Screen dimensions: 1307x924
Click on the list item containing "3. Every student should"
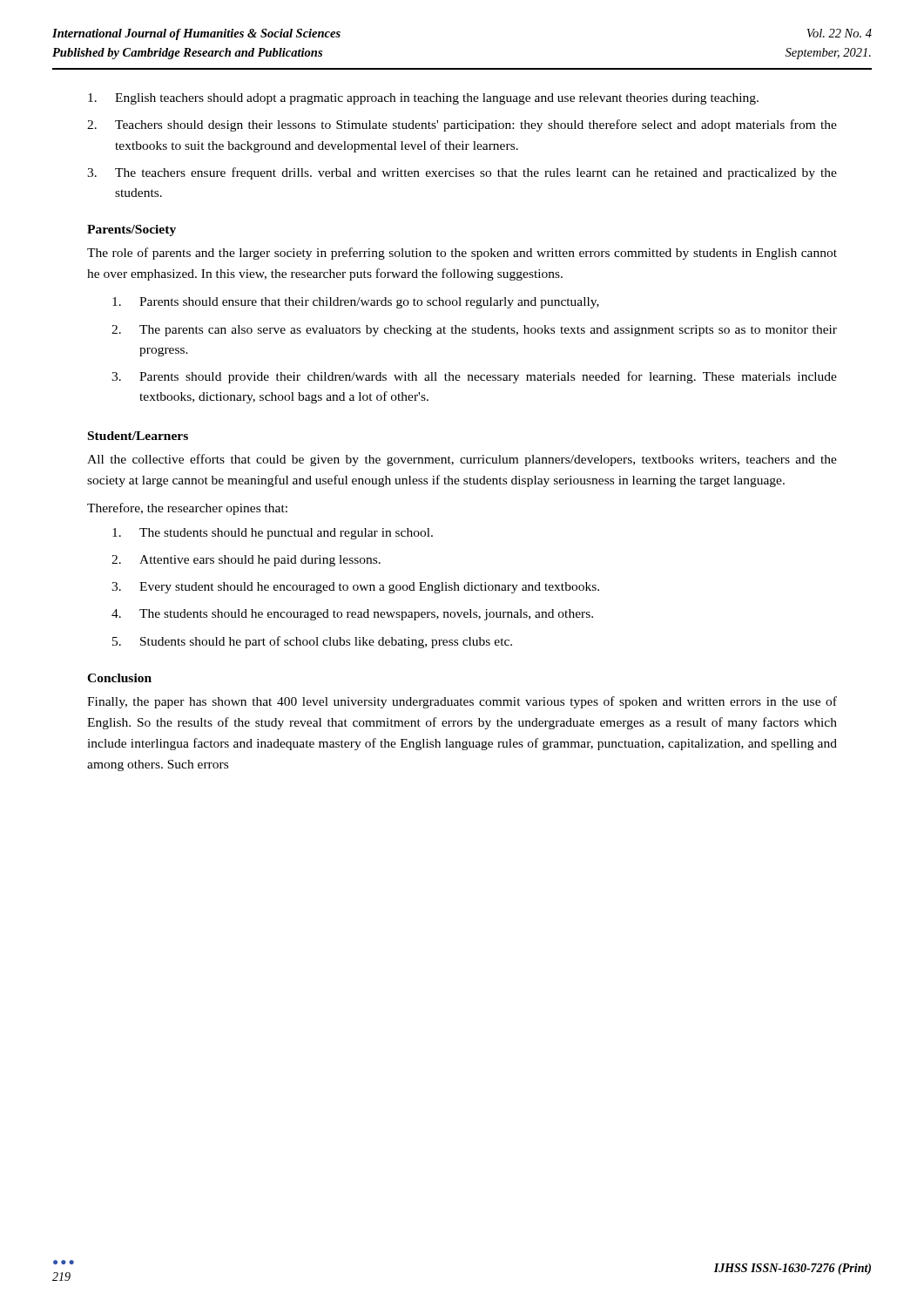pos(474,586)
